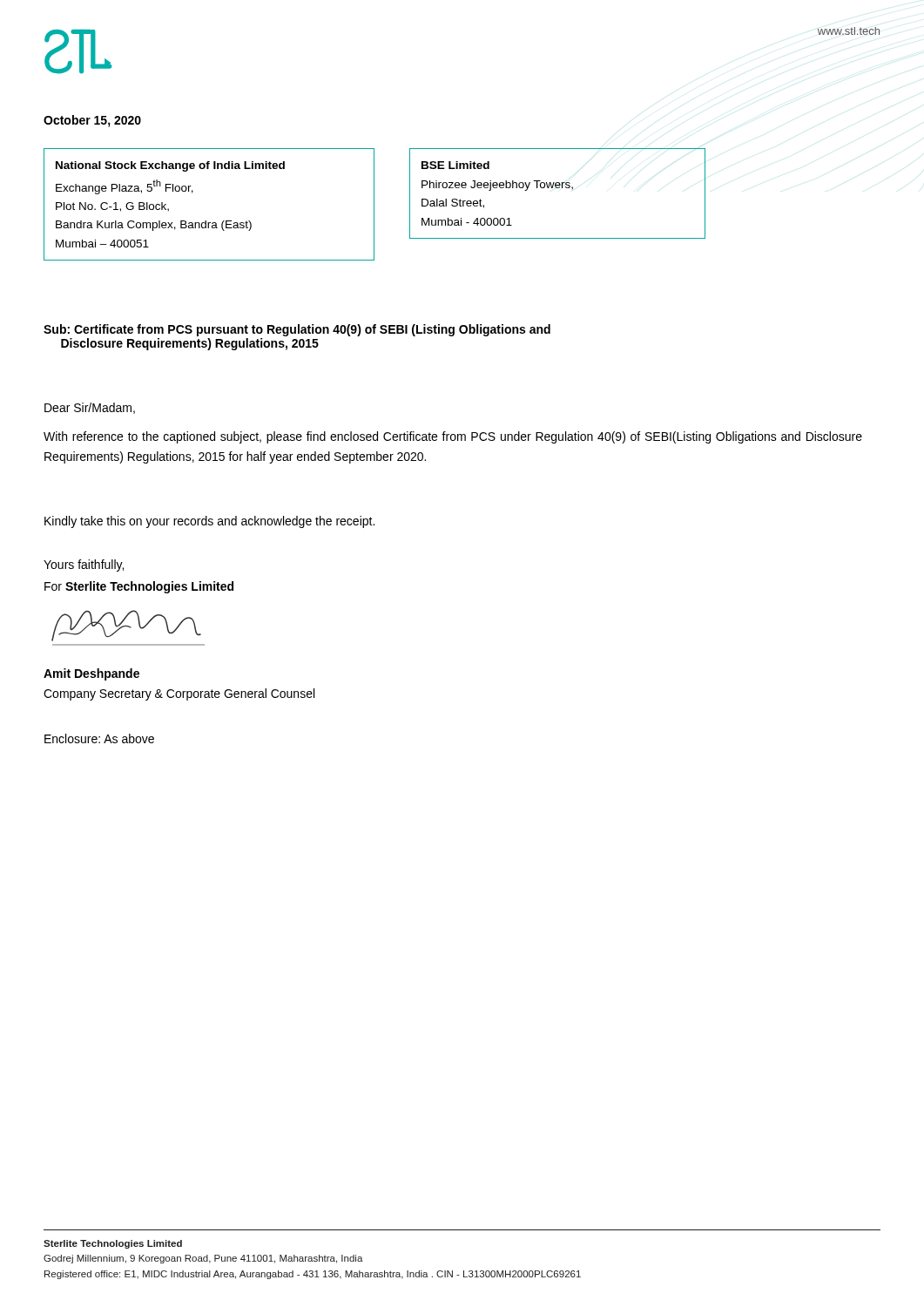The height and width of the screenshot is (1307, 924).
Task: Click on the text block that reads "BSE Limited Phirozee"
Action: tap(557, 194)
